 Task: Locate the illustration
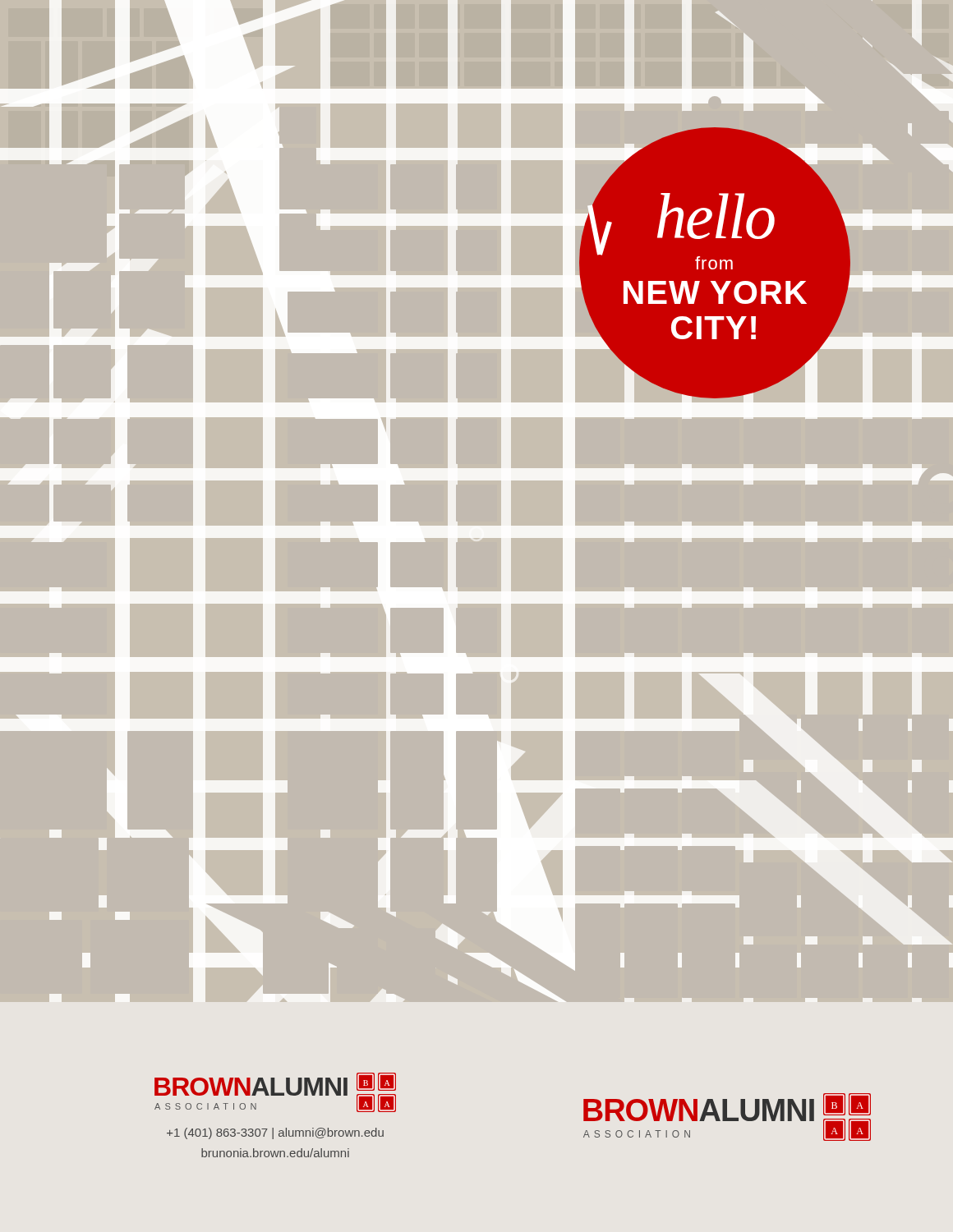pyautogui.click(x=476, y=501)
